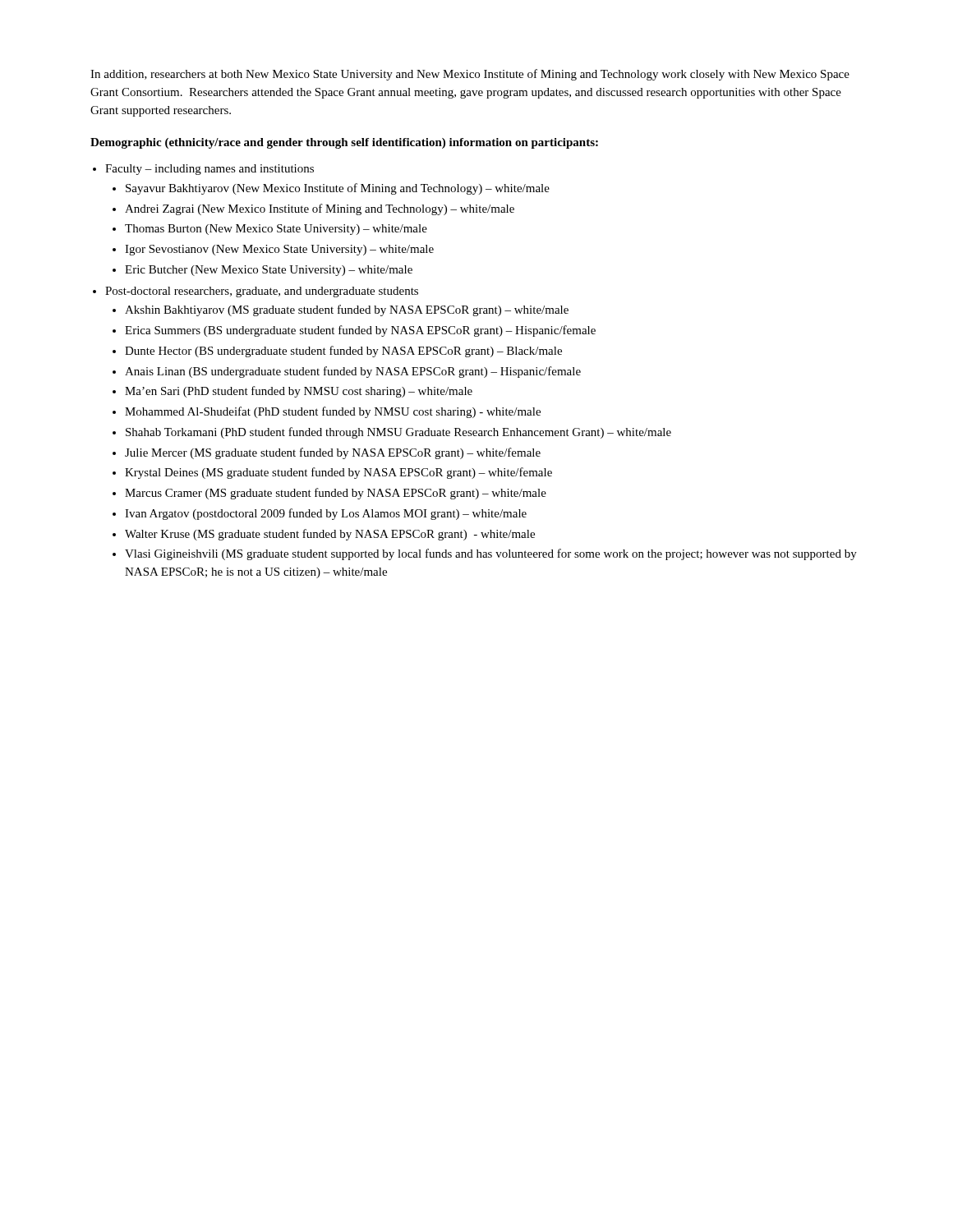Select the list item that says "Vlasi Gigineishvili (MS graduate student supported by local"
953x1232 pixels.
click(x=491, y=563)
